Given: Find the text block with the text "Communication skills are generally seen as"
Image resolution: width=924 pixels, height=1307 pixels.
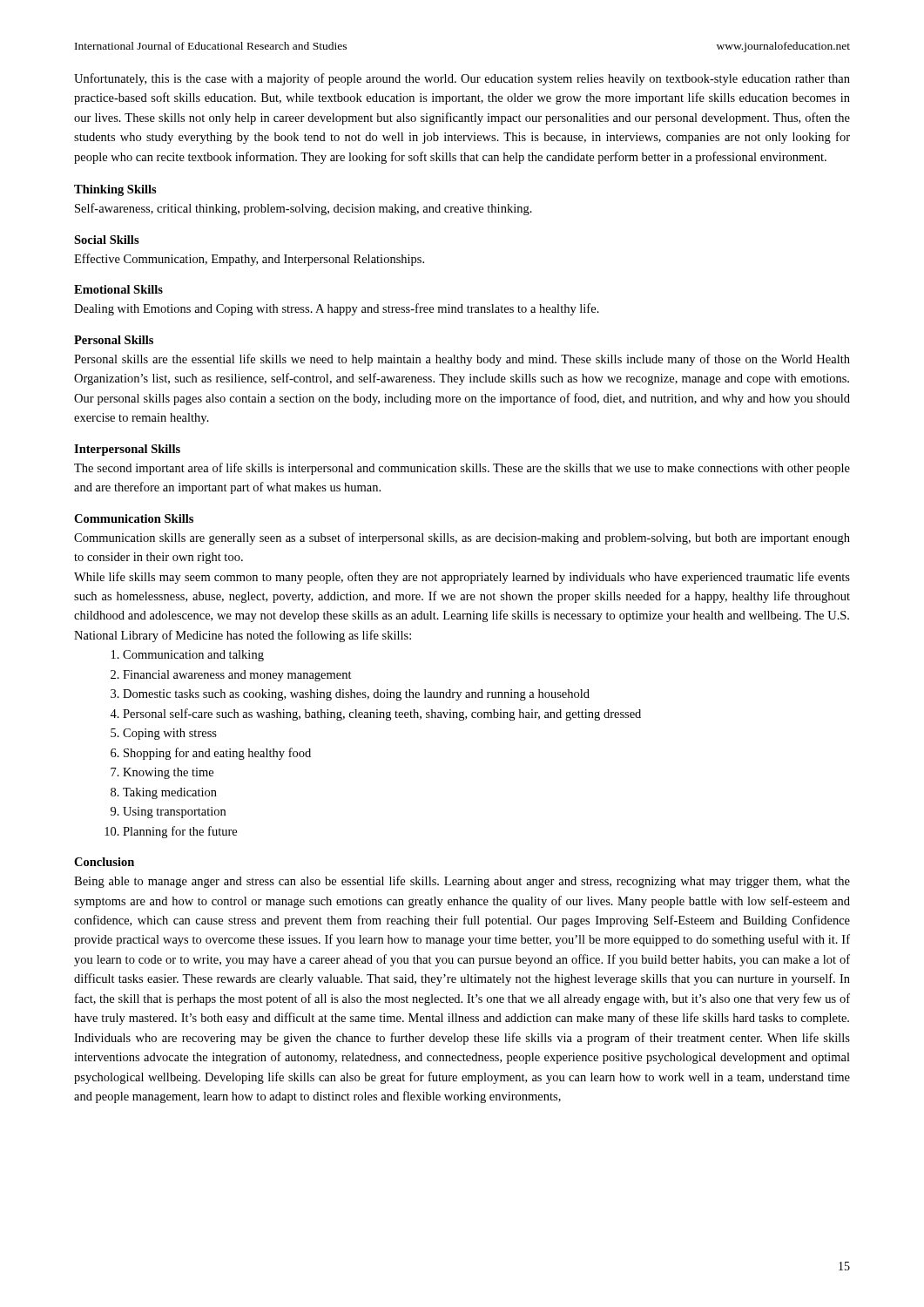Looking at the screenshot, I should click(462, 586).
